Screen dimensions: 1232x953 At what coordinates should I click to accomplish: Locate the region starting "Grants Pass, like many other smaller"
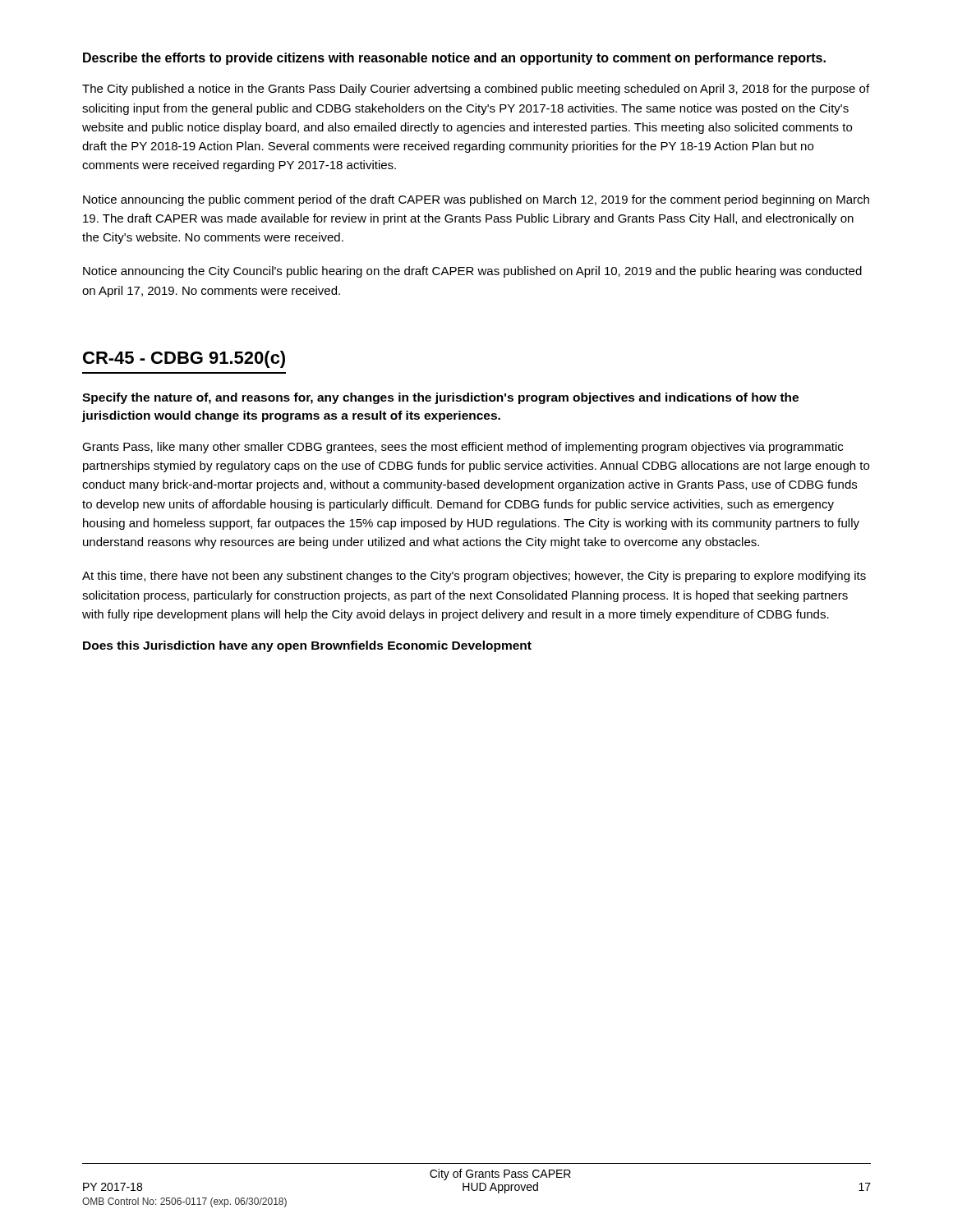(476, 494)
